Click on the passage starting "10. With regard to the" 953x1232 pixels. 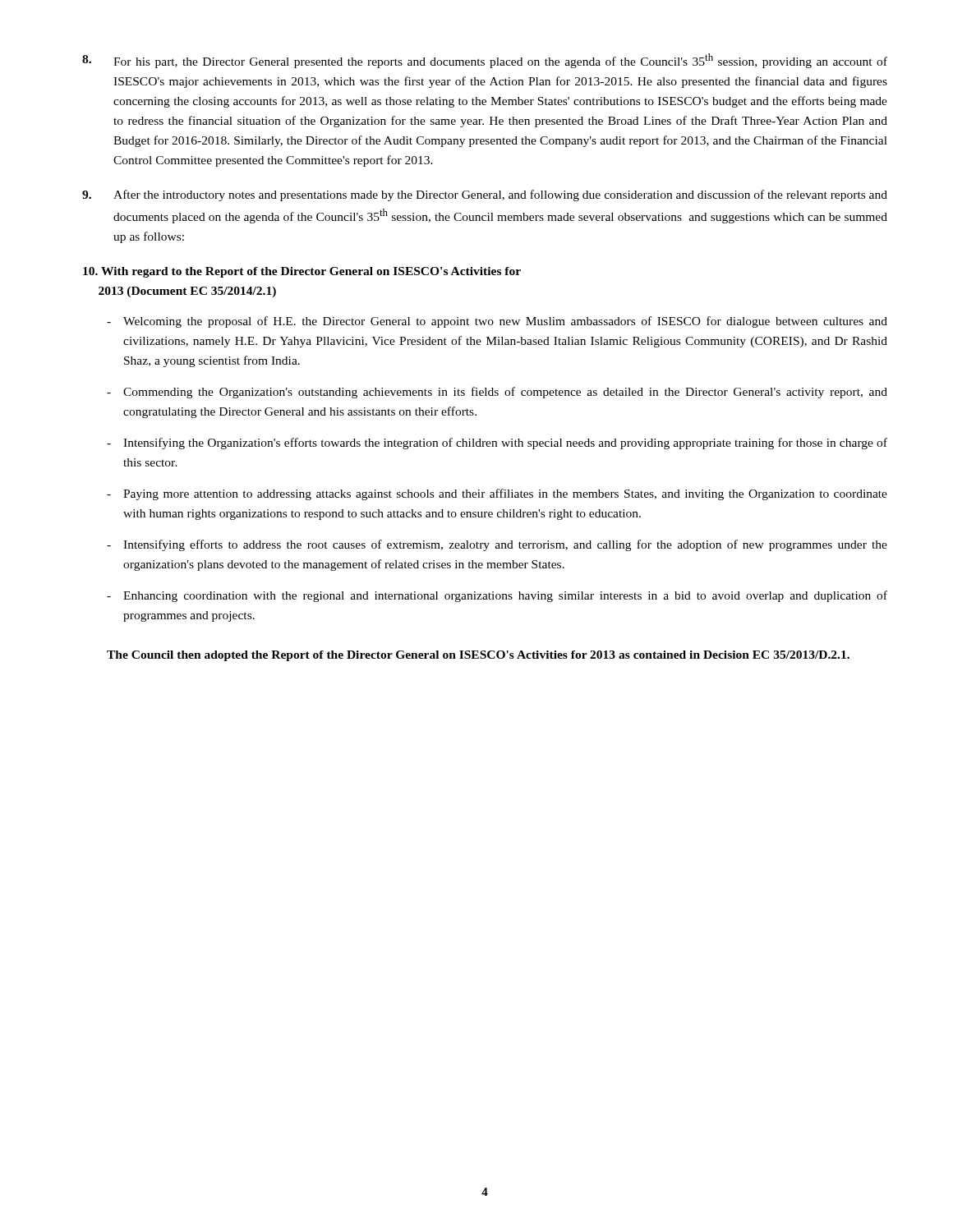pyautogui.click(x=302, y=281)
